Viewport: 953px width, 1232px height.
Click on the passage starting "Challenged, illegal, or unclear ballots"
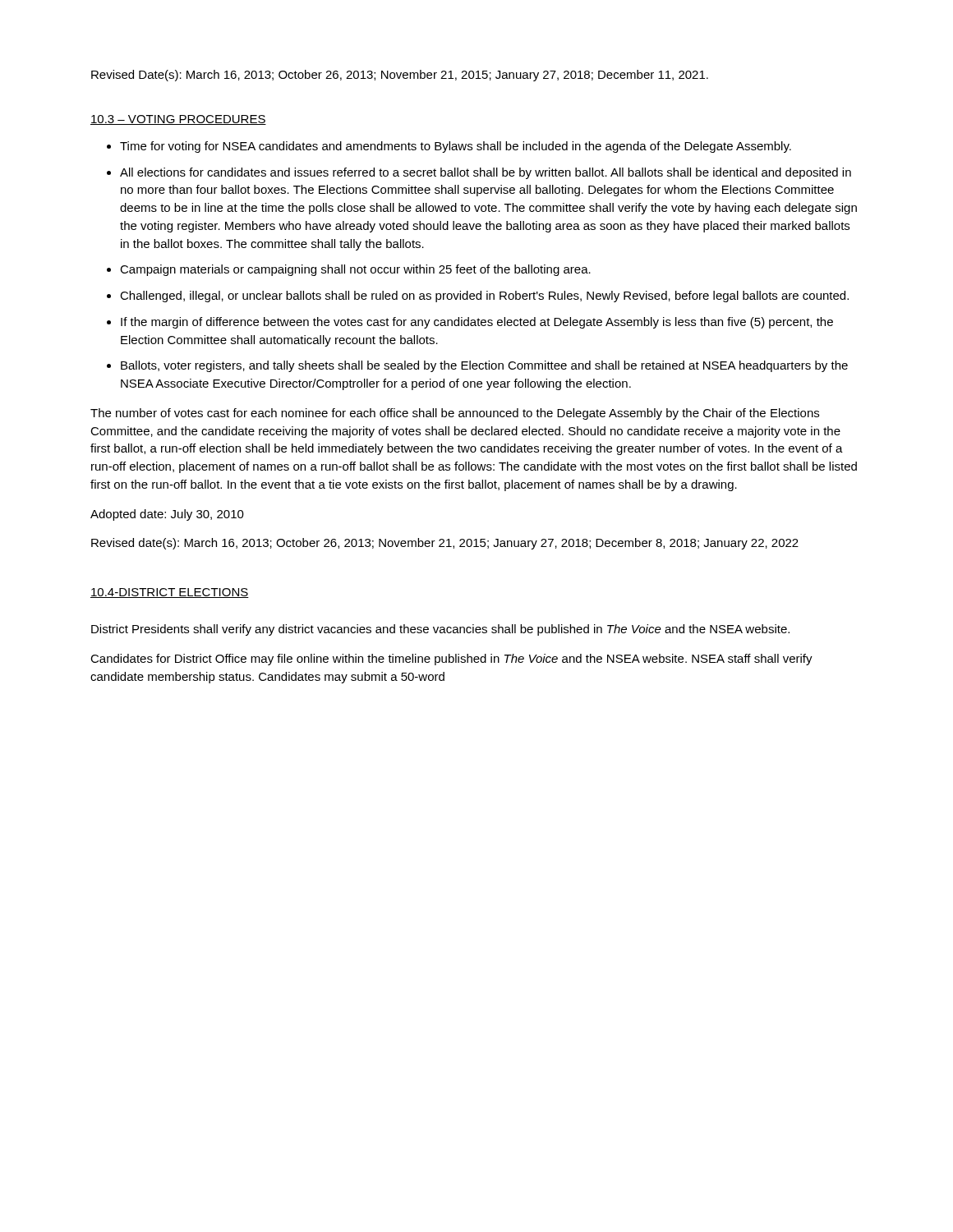(x=485, y=295)
